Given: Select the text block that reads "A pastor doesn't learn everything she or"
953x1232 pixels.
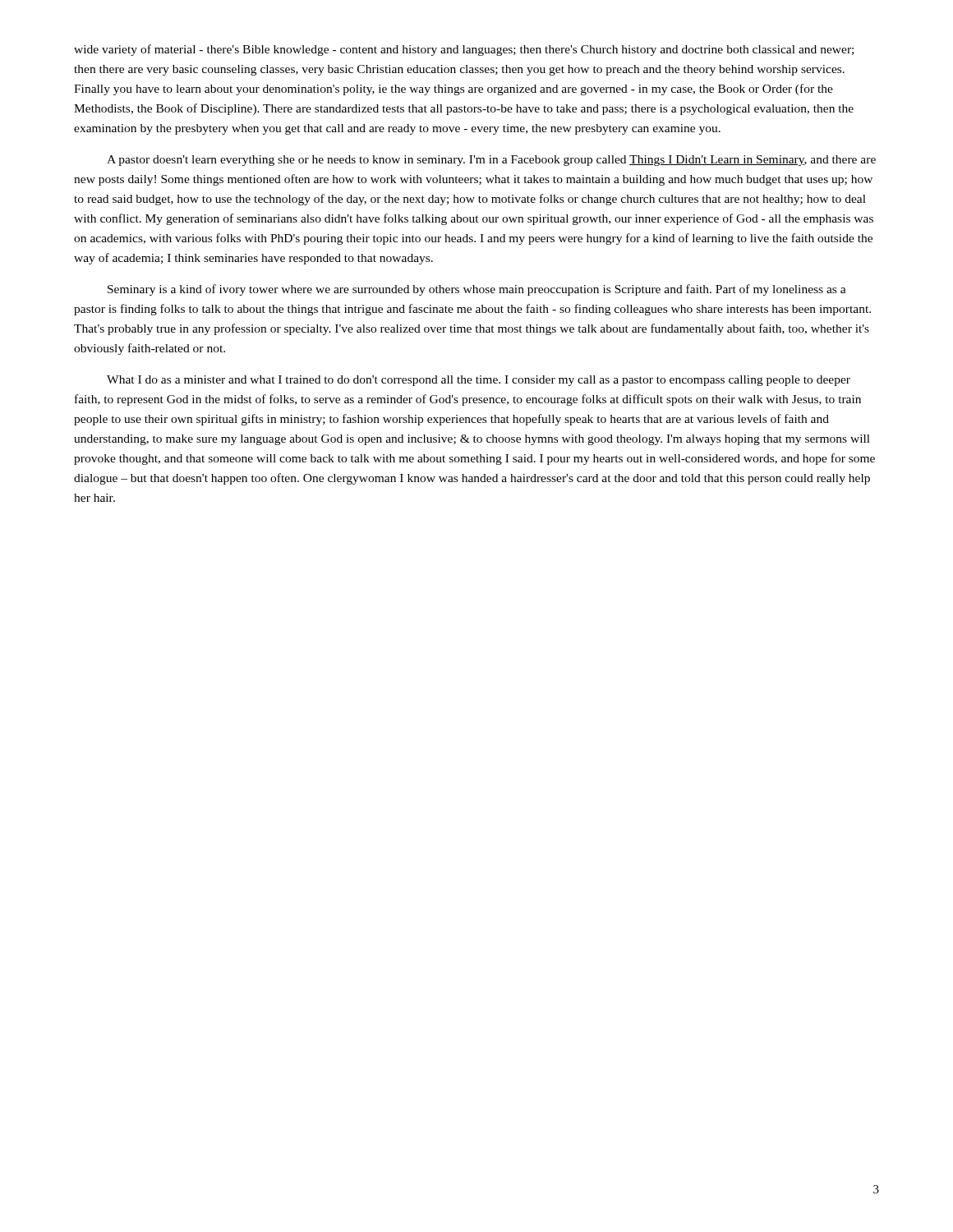Looking at the screenshot, I should tap(476, 209).
